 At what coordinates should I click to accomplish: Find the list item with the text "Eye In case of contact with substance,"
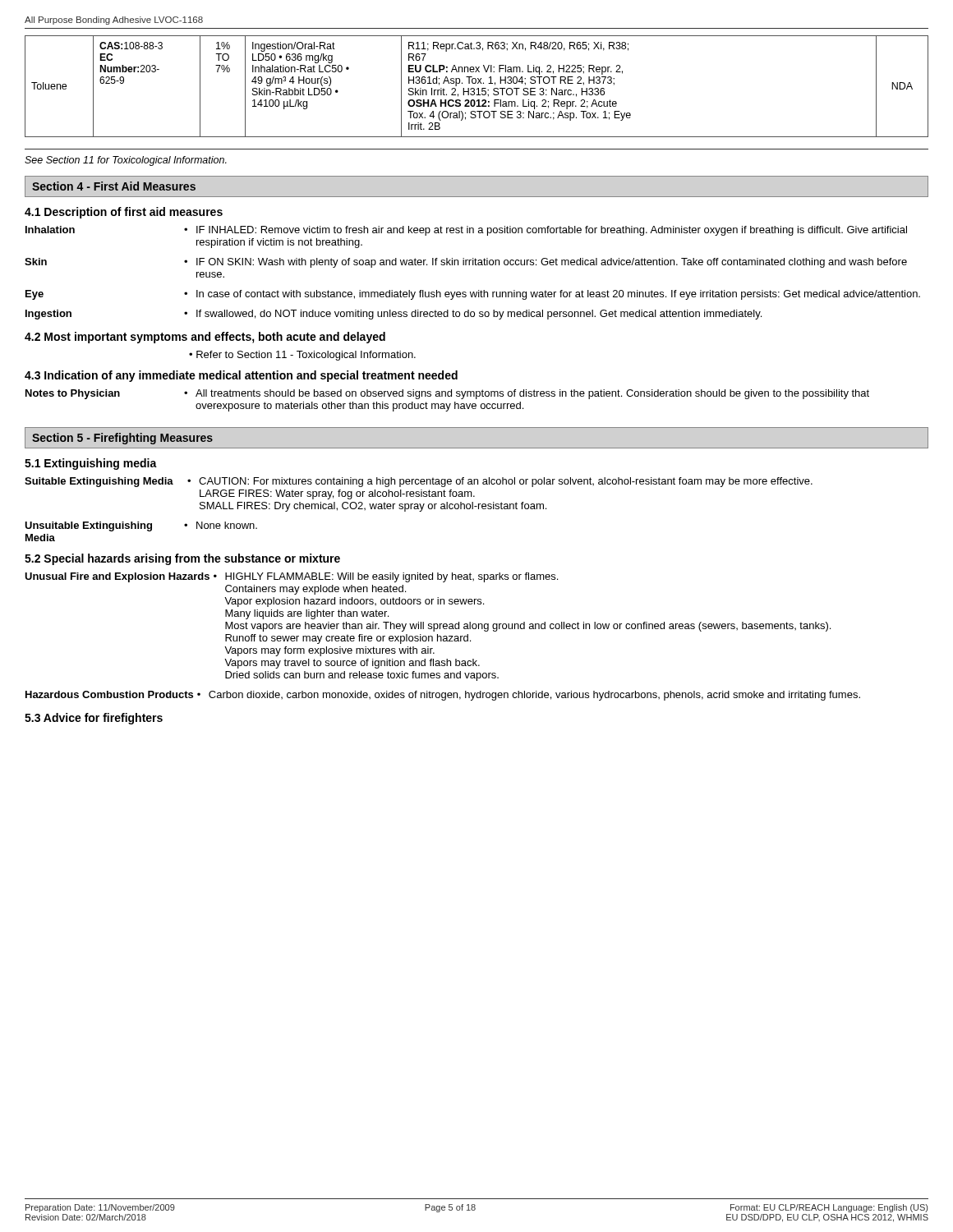(476, 295)
